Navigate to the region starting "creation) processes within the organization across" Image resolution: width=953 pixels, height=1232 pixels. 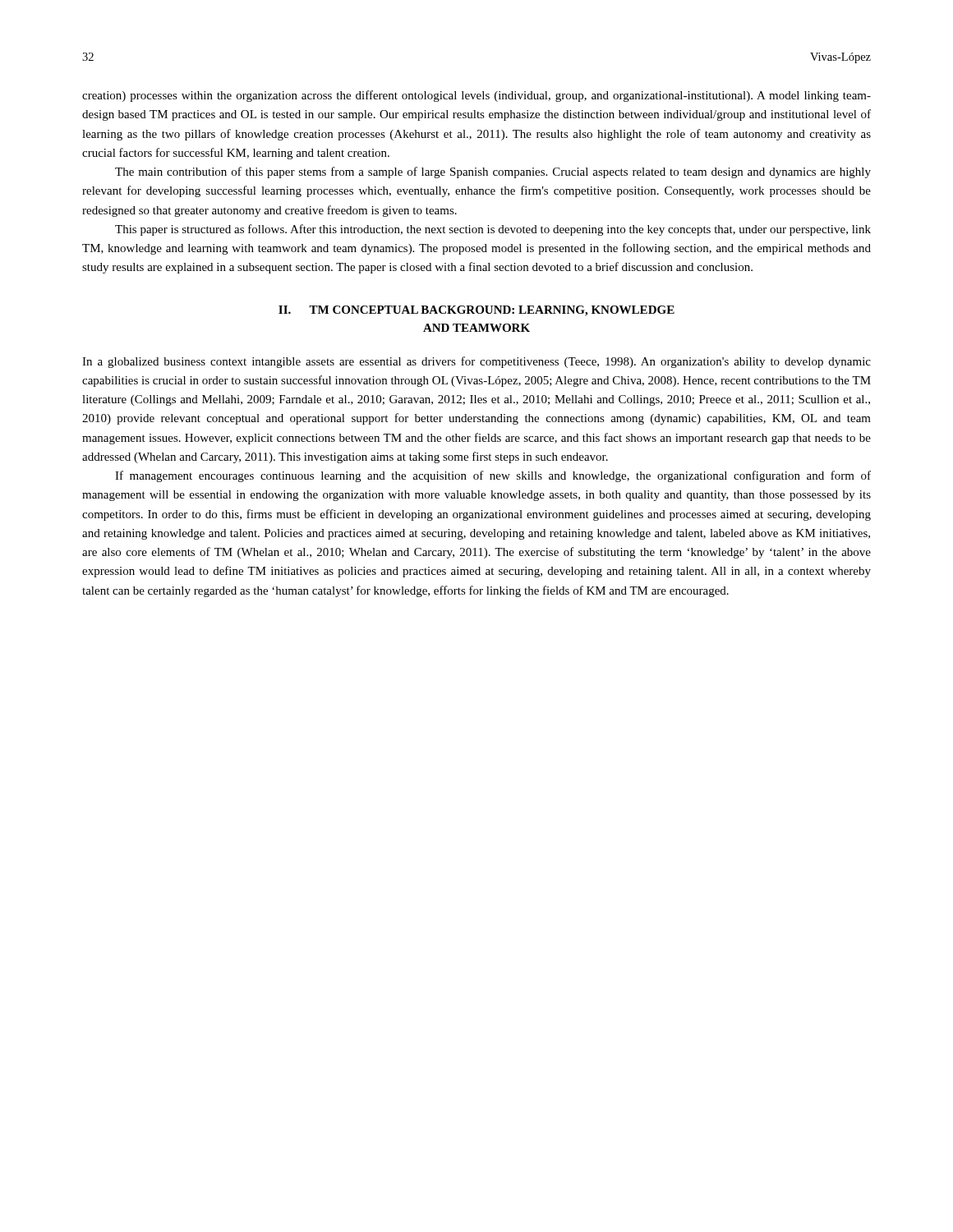pyautogui.click(x=476, y=124)
